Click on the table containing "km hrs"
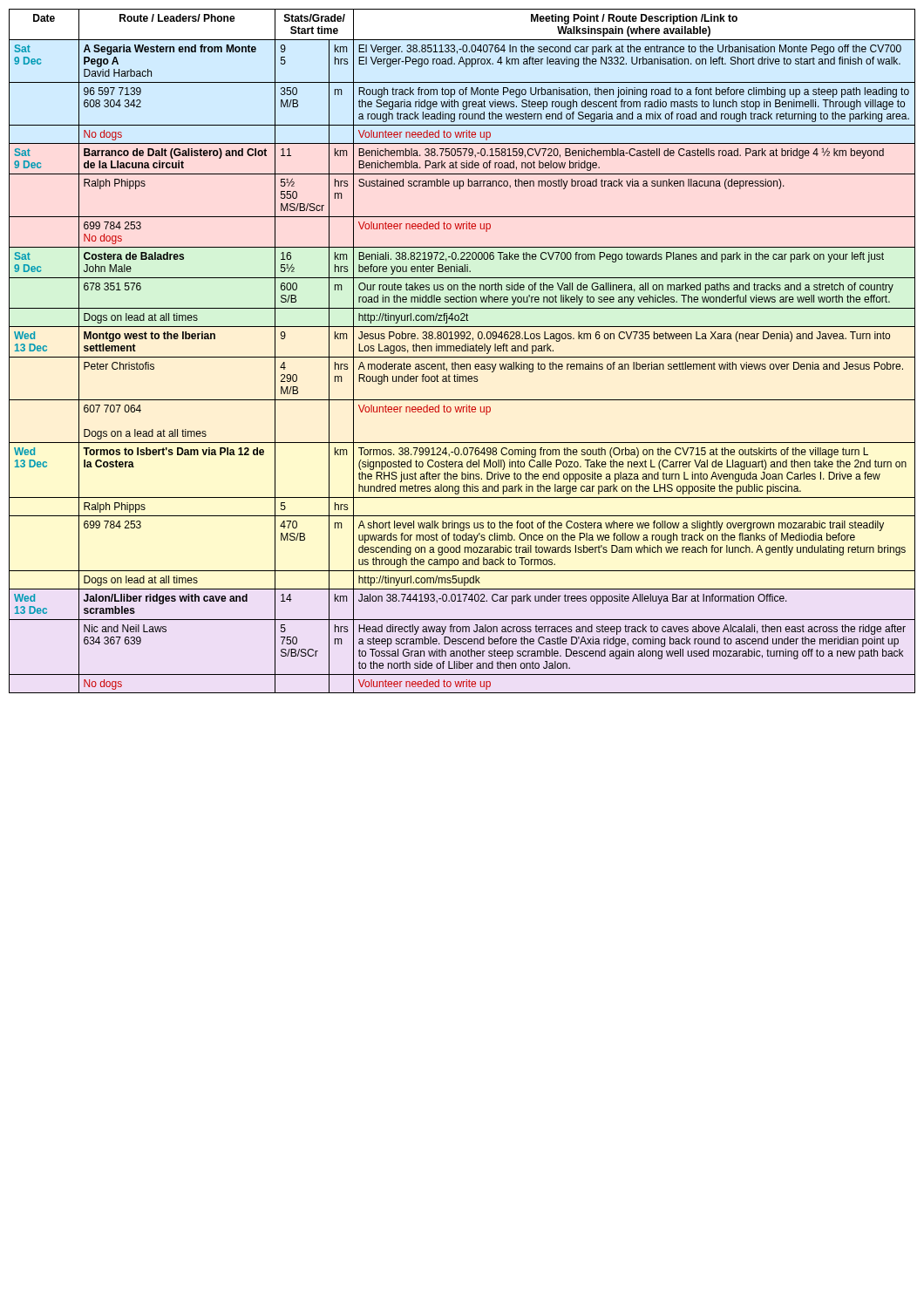The image size is (924, 1308). click(462, 351)
